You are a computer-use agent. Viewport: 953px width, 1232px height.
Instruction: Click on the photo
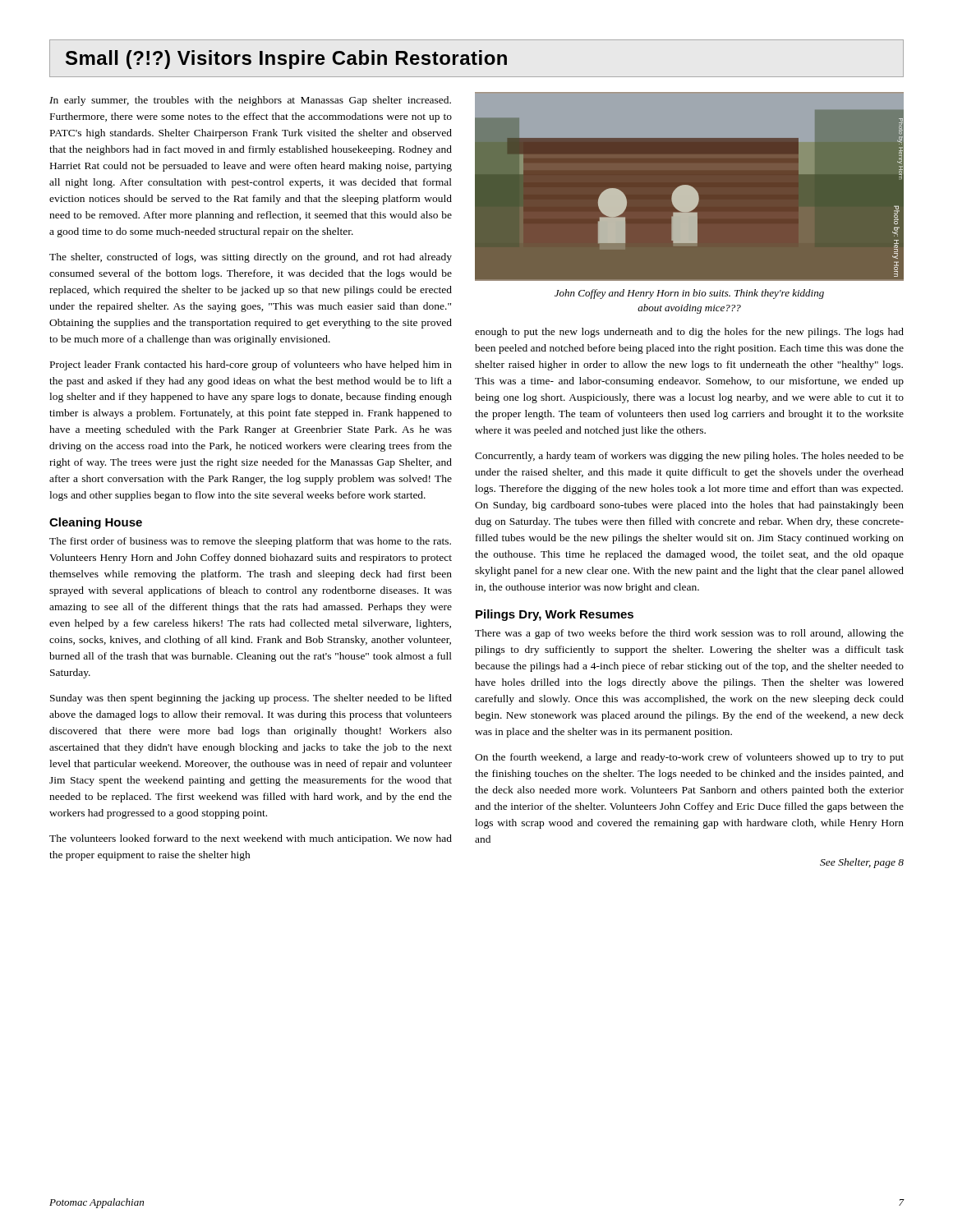tap(689, 186)
